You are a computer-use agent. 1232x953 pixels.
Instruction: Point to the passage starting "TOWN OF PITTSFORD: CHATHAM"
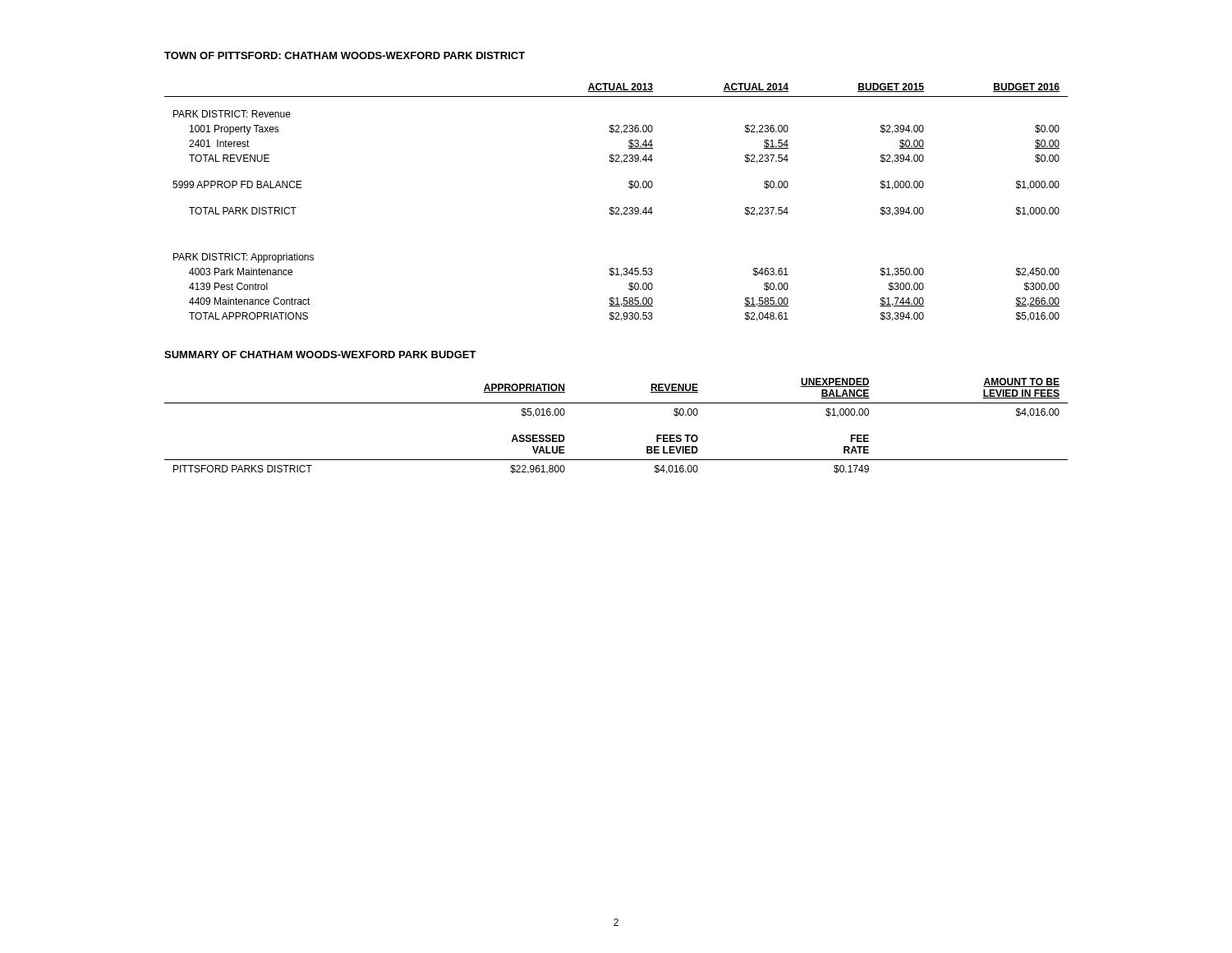click(x=345, y=55)
